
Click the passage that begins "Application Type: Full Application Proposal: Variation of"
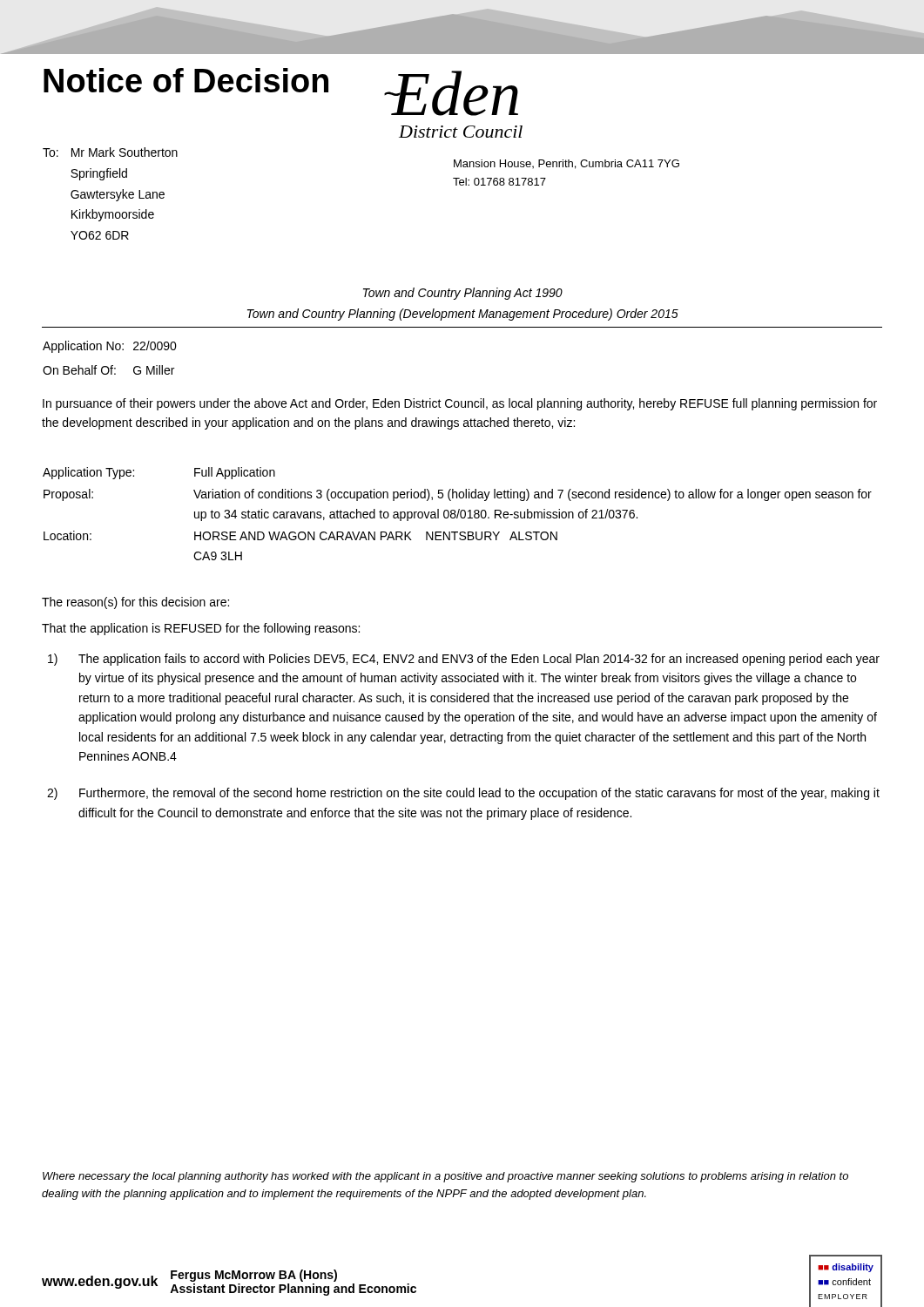(462, 514)
